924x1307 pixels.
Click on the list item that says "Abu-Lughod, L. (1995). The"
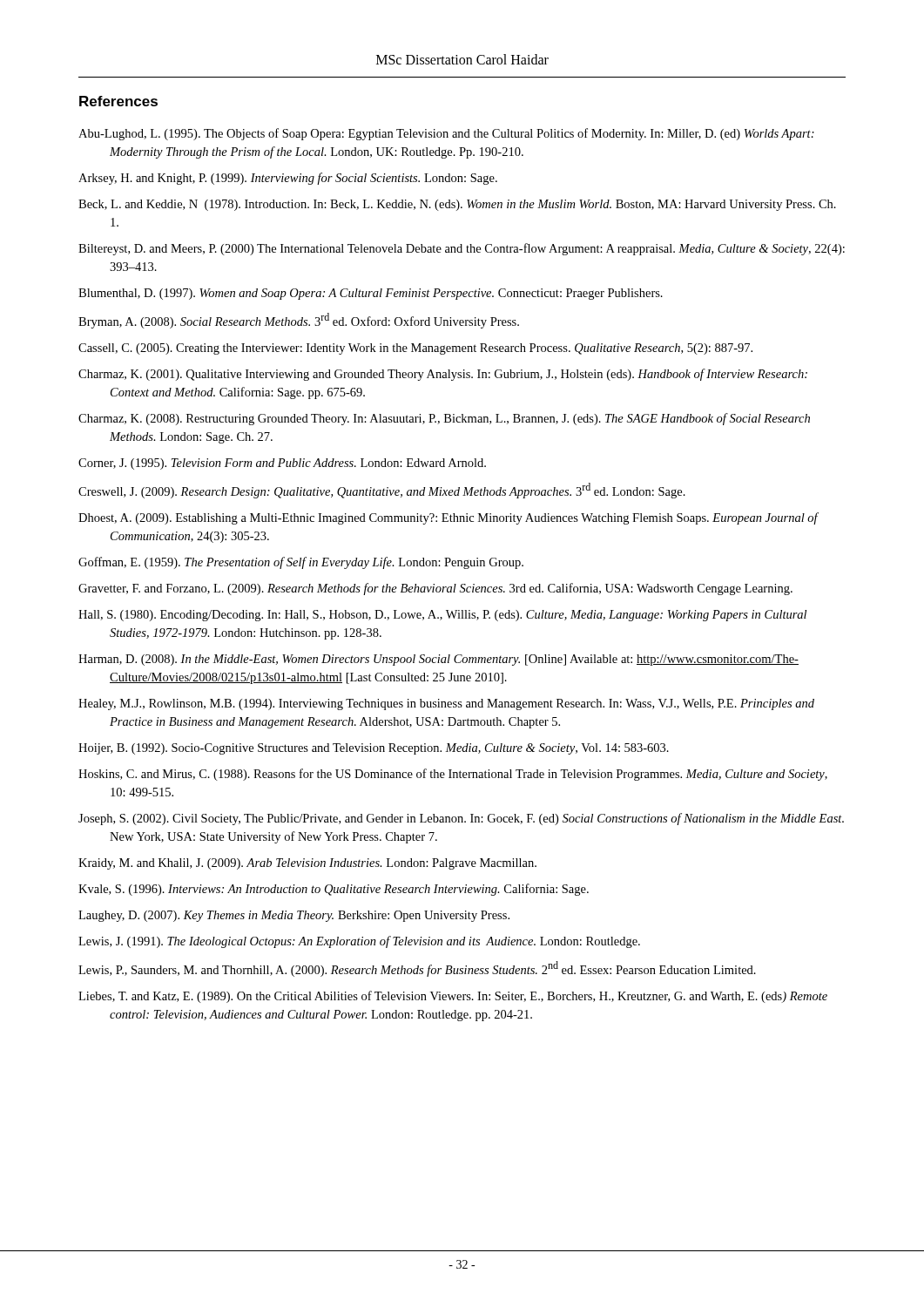pyautogui.click(x=447, y=142)
